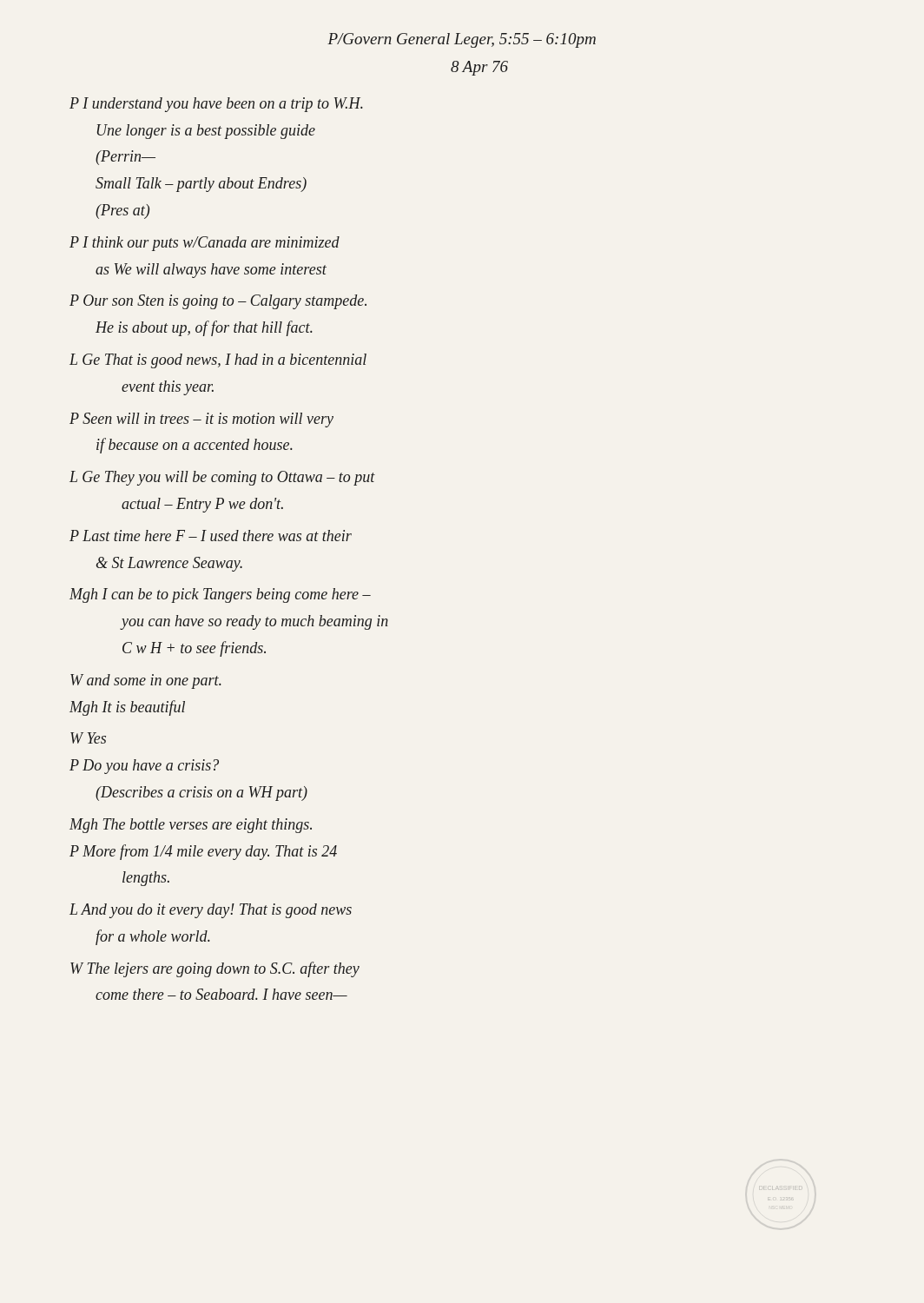
Task: Select the text block with the text "L Ge They"
Action: coord(222,478)
